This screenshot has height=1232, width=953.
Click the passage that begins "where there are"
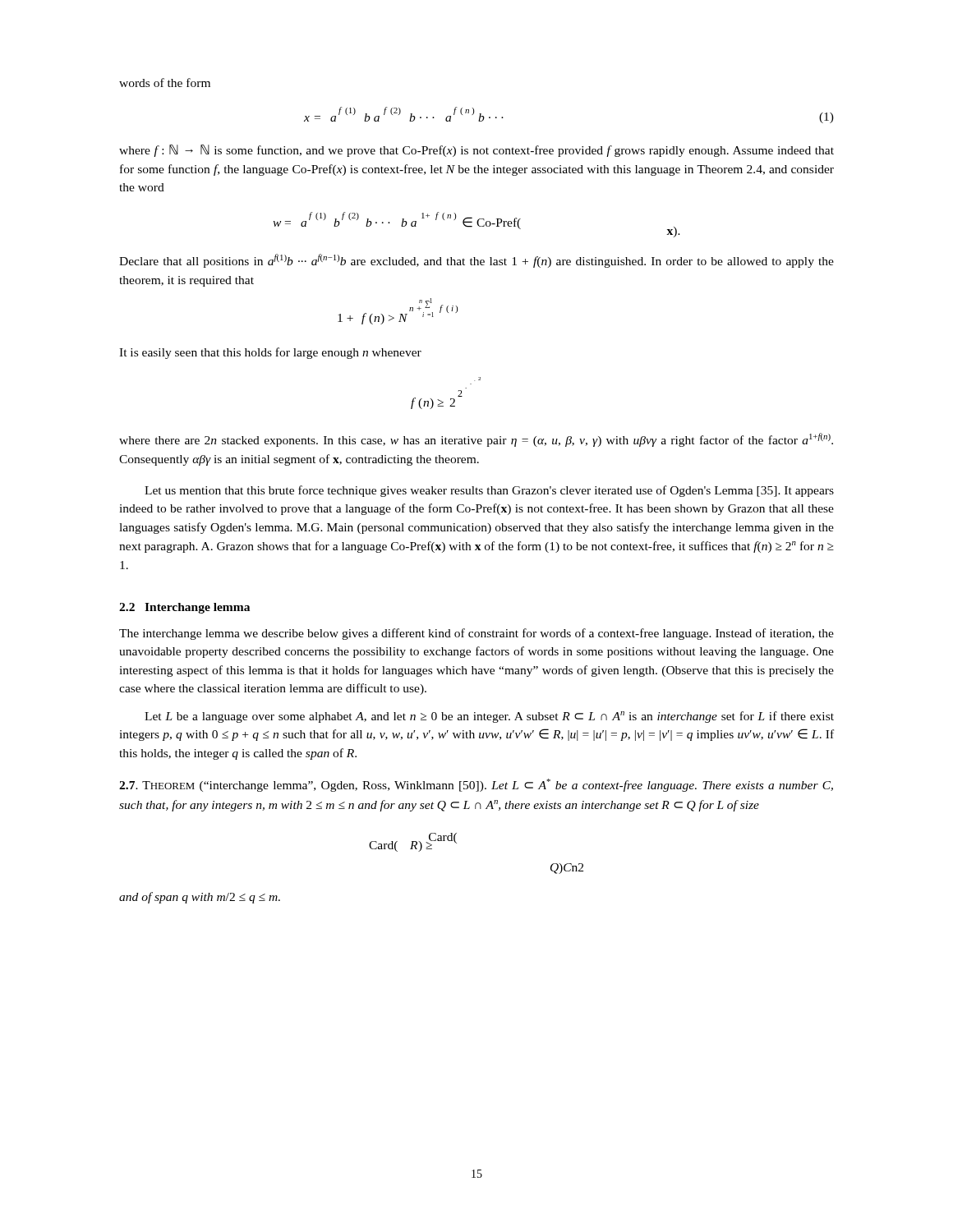[476, 448]
